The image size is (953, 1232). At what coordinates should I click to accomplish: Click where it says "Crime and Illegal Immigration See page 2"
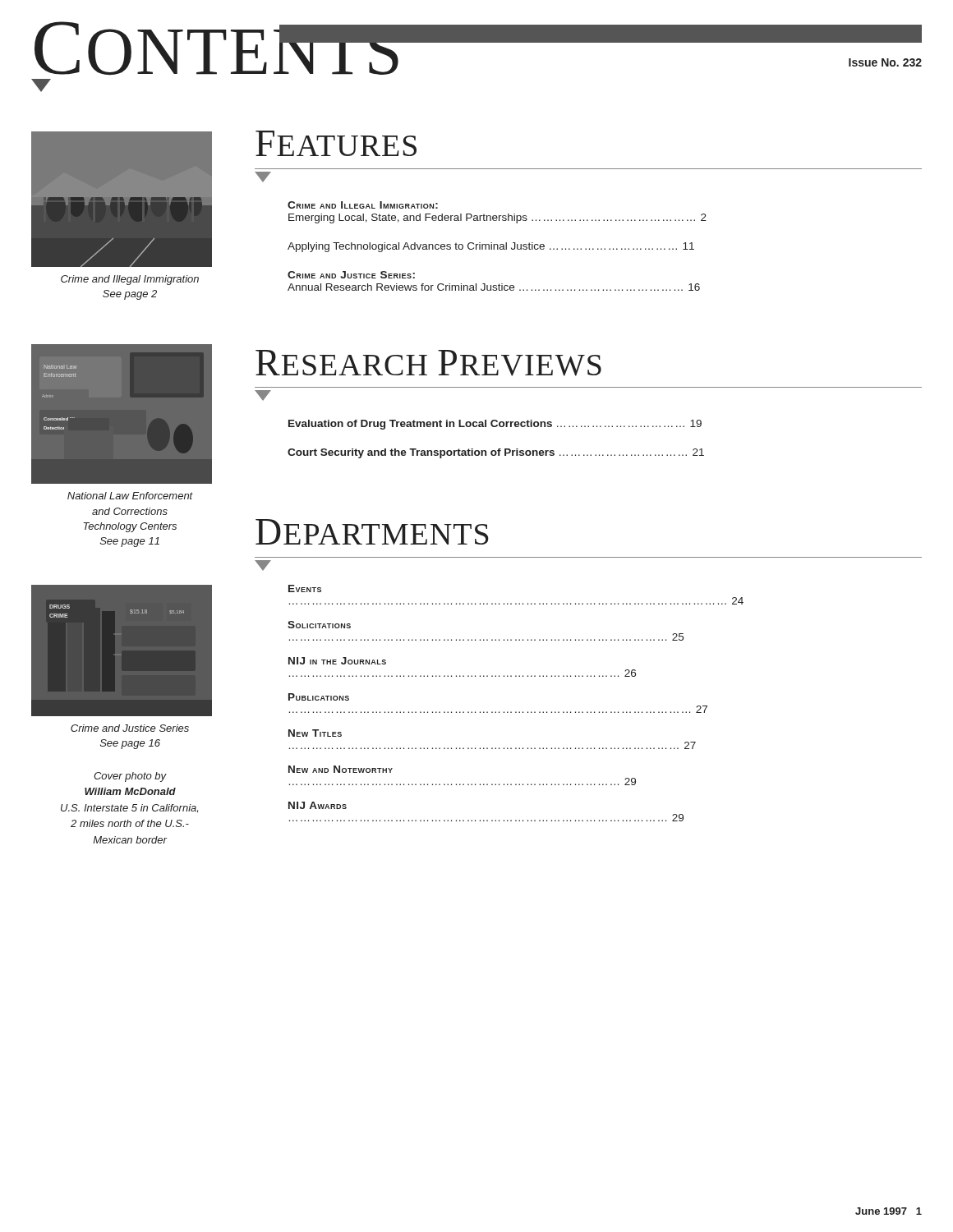pyautogui.click(x=130, y=286)
